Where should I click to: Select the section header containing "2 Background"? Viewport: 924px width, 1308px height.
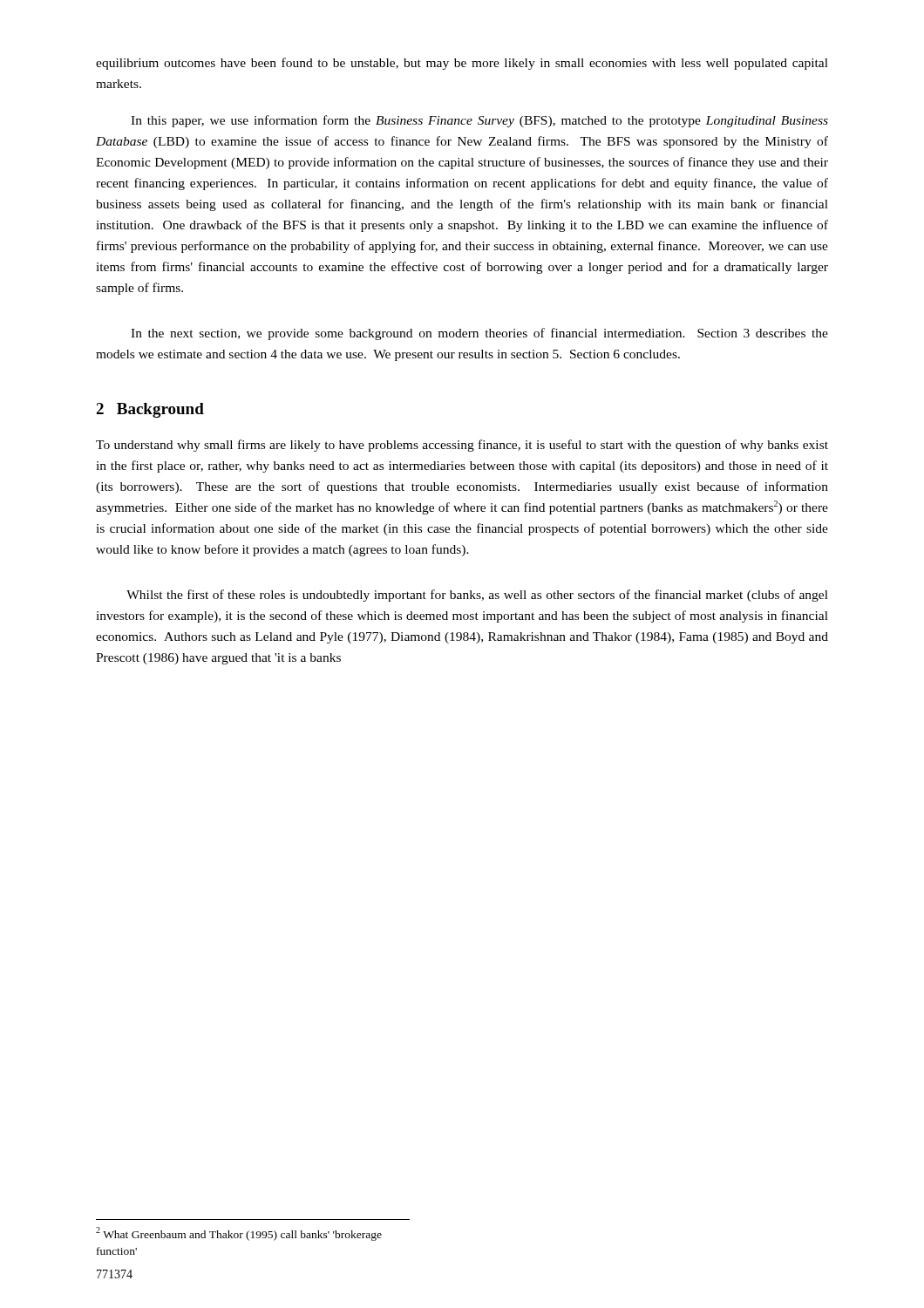150,410
